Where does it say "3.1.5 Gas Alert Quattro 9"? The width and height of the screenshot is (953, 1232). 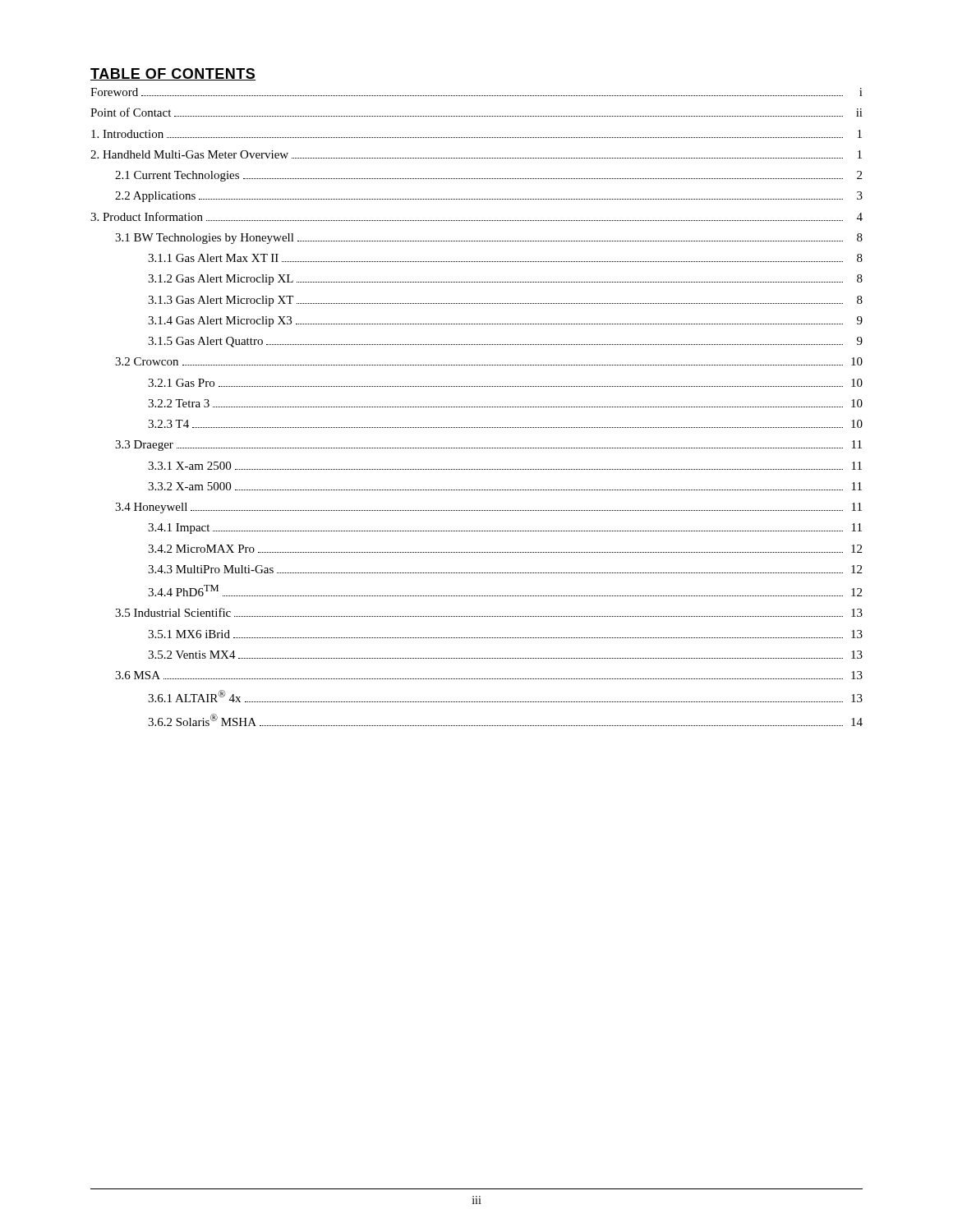(505, 341)
